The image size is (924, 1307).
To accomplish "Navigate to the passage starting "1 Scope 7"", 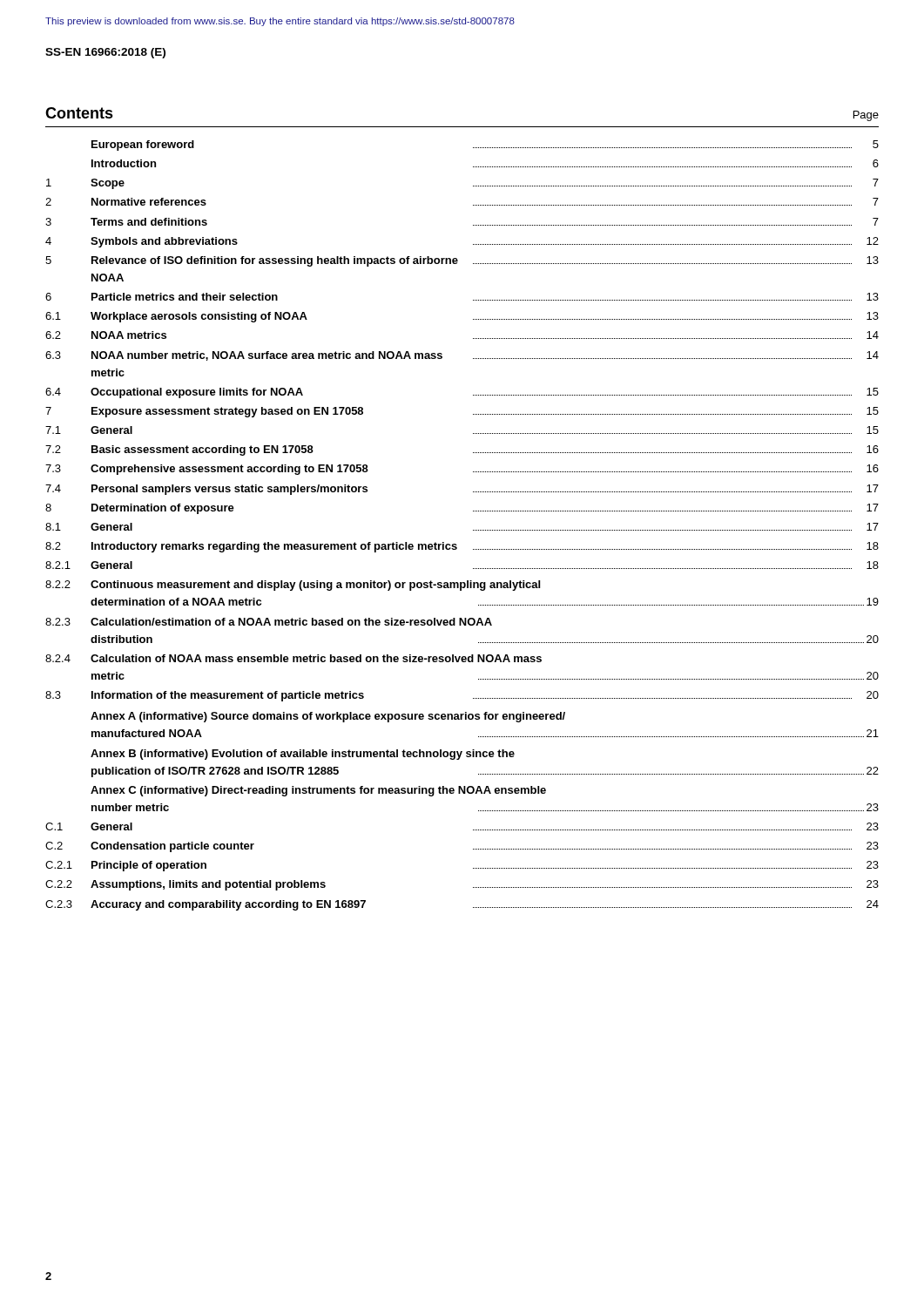I will [462, 183].
